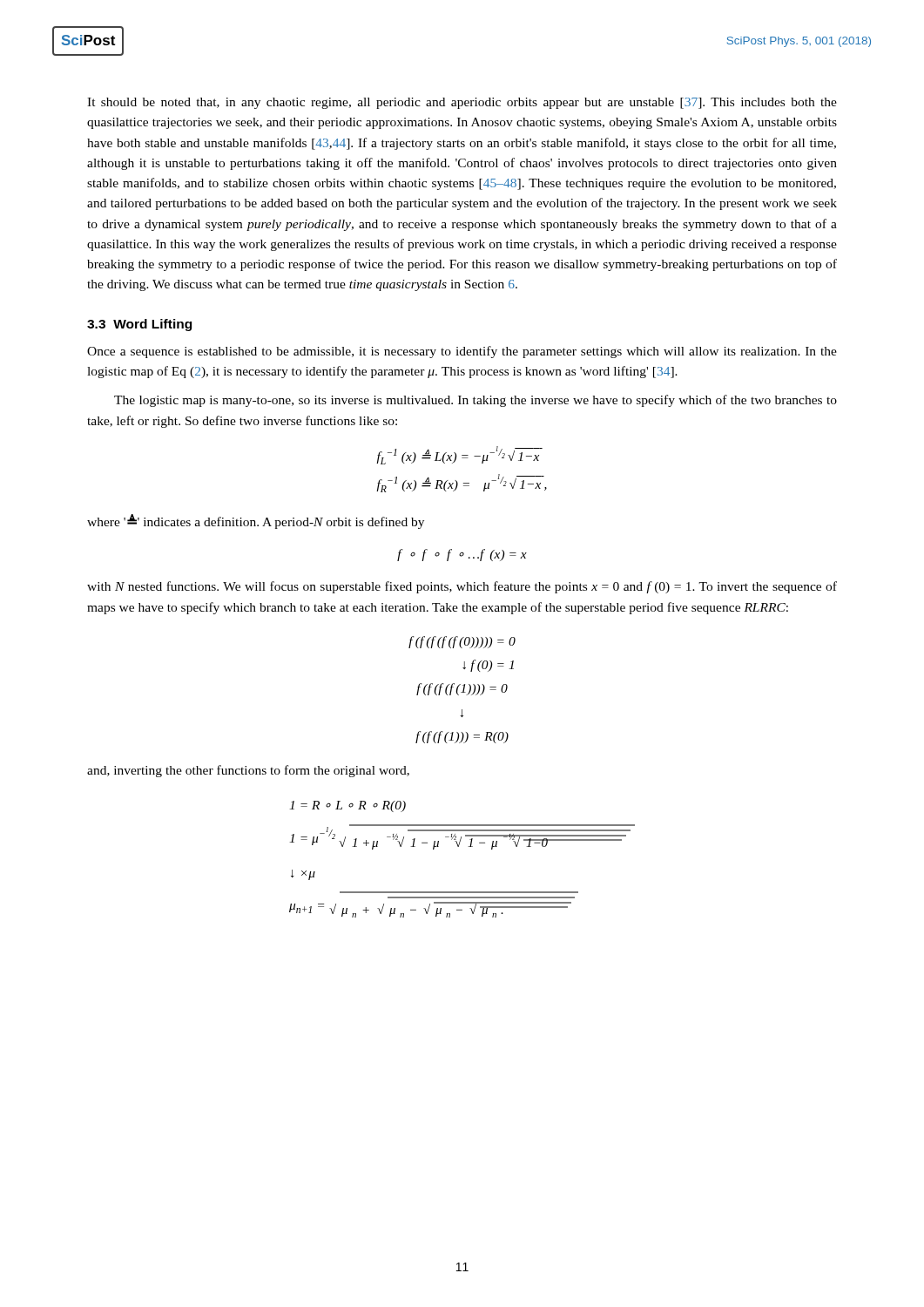Click the passage that begins "and, inverting the other functions to form the"
924x1307 pixels.
pyautogui.click(x=248, y=771)
